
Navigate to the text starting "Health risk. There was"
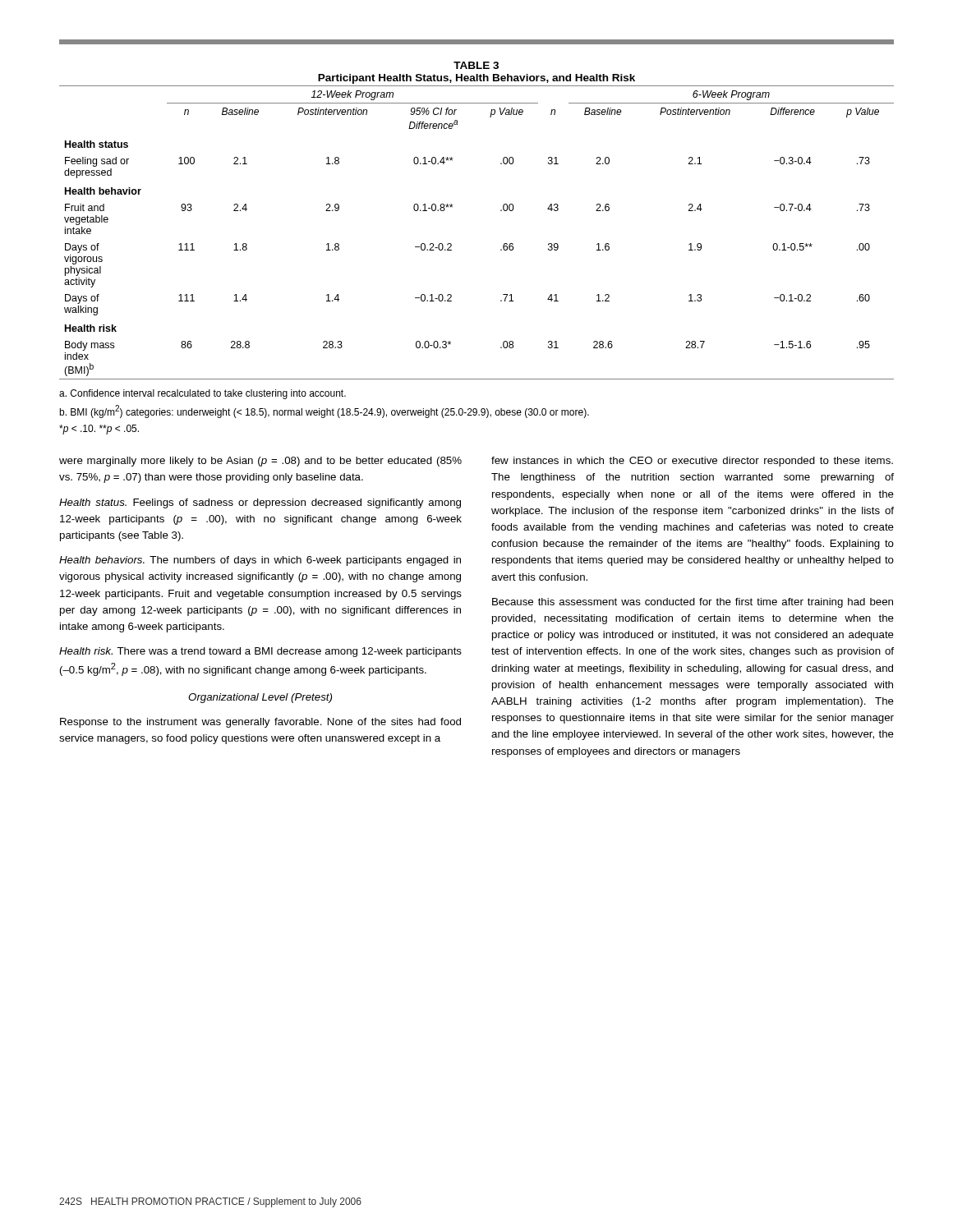point(260,661)
